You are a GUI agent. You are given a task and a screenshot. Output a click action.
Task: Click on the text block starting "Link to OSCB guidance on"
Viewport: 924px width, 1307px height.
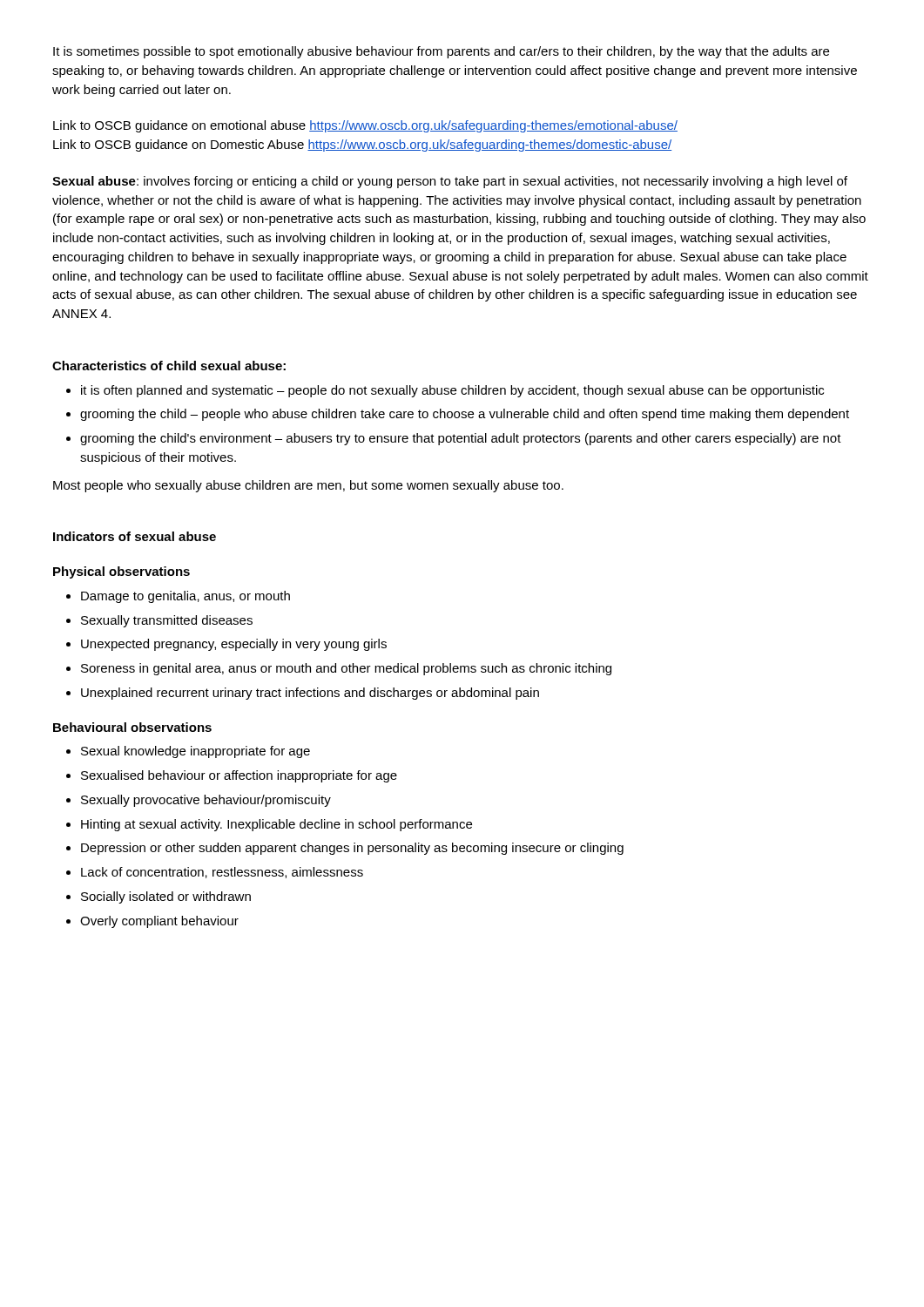(x=365, y=135)
